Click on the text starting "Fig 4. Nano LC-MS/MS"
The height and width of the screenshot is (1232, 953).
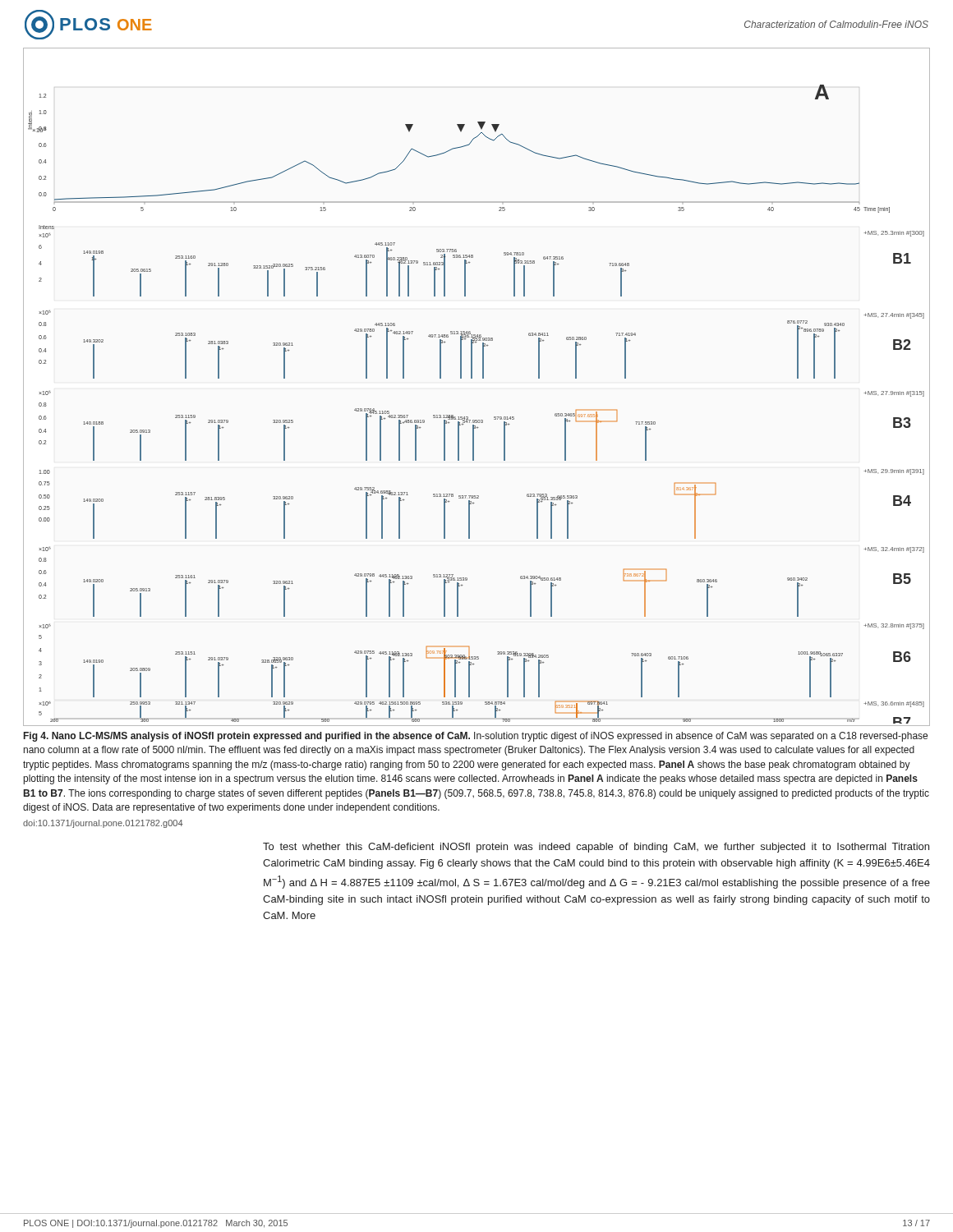476,772
